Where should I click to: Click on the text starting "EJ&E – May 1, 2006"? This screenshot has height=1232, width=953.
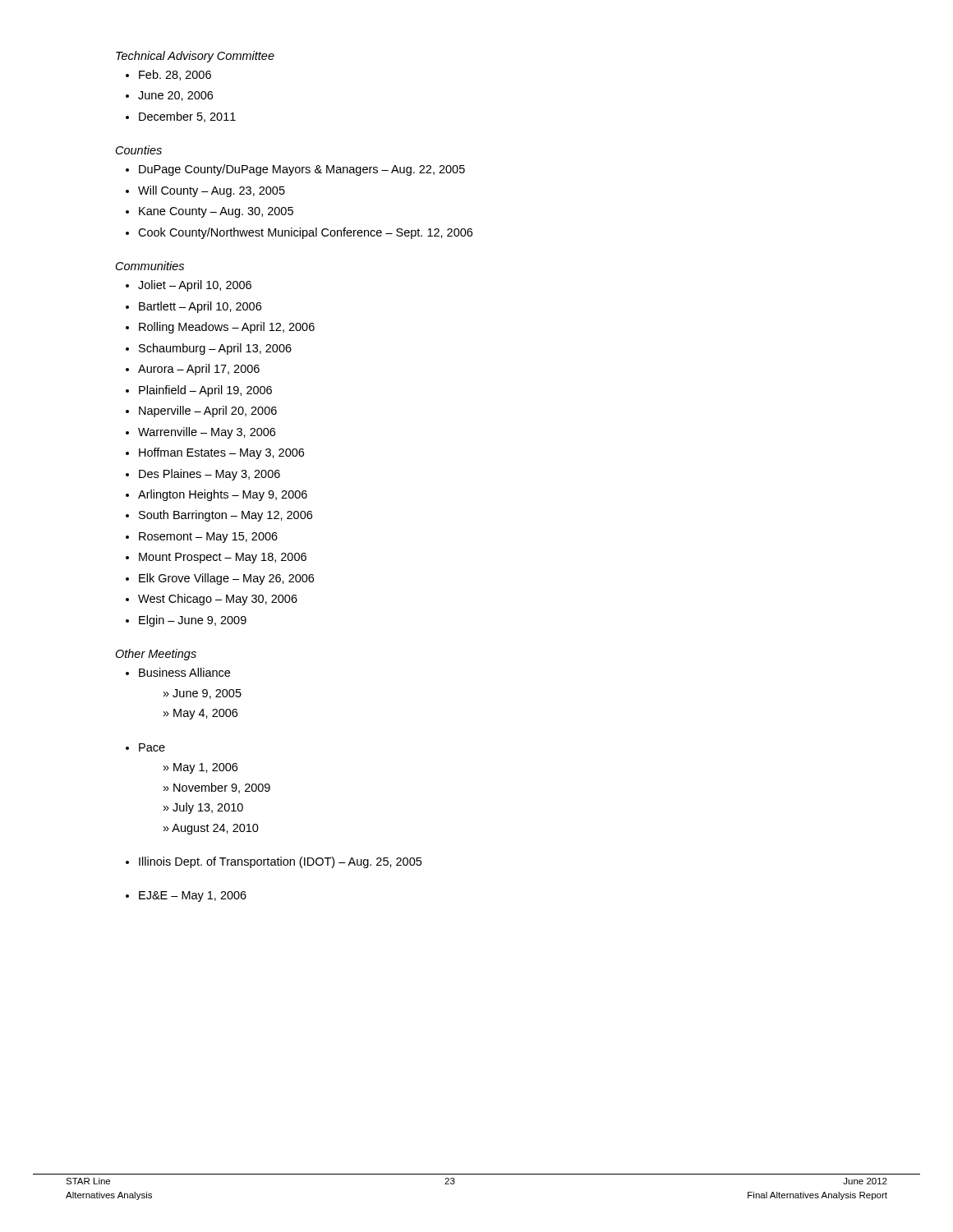click(192, 896)
